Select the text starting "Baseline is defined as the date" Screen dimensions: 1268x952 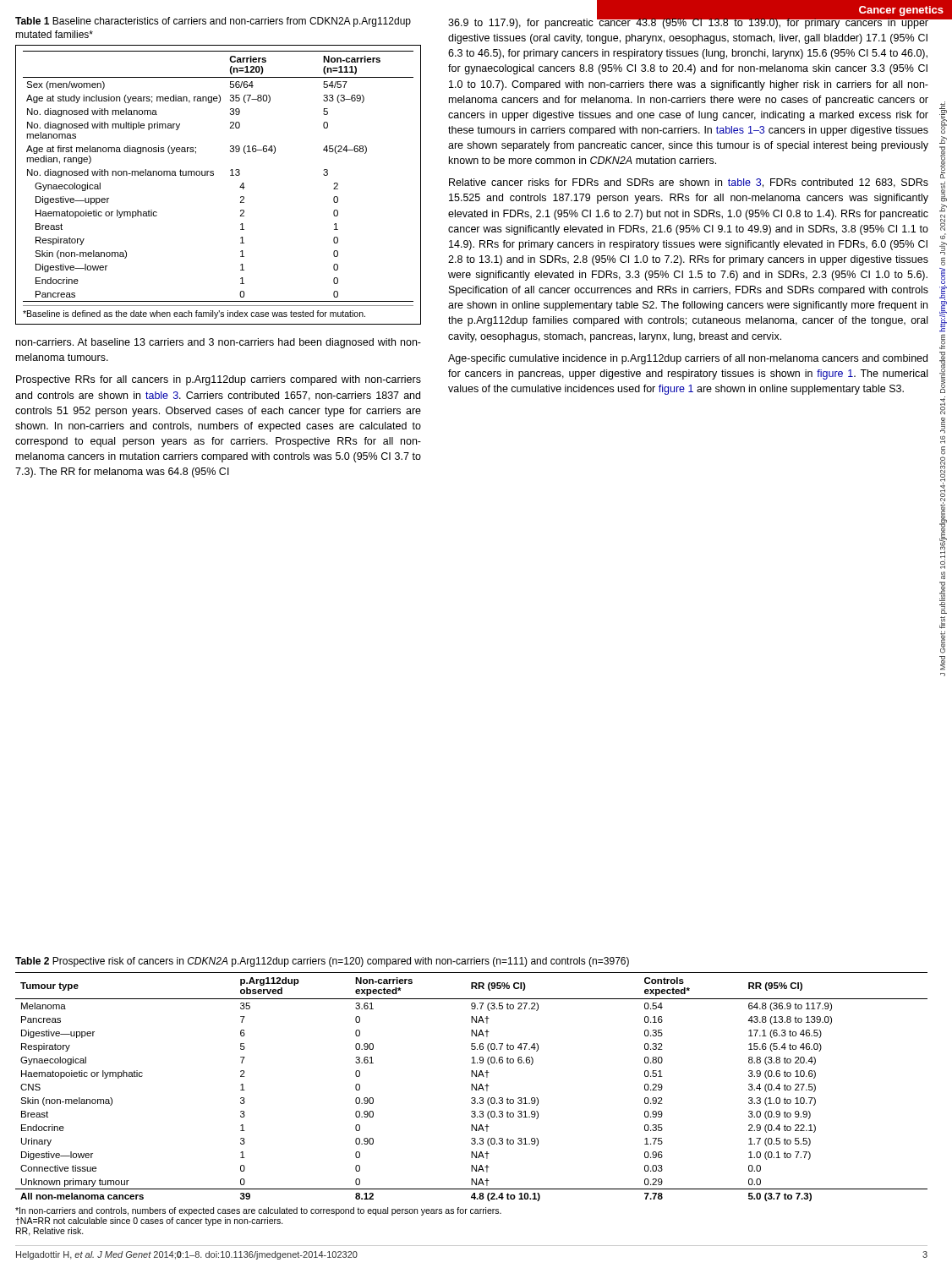(194, 314)
